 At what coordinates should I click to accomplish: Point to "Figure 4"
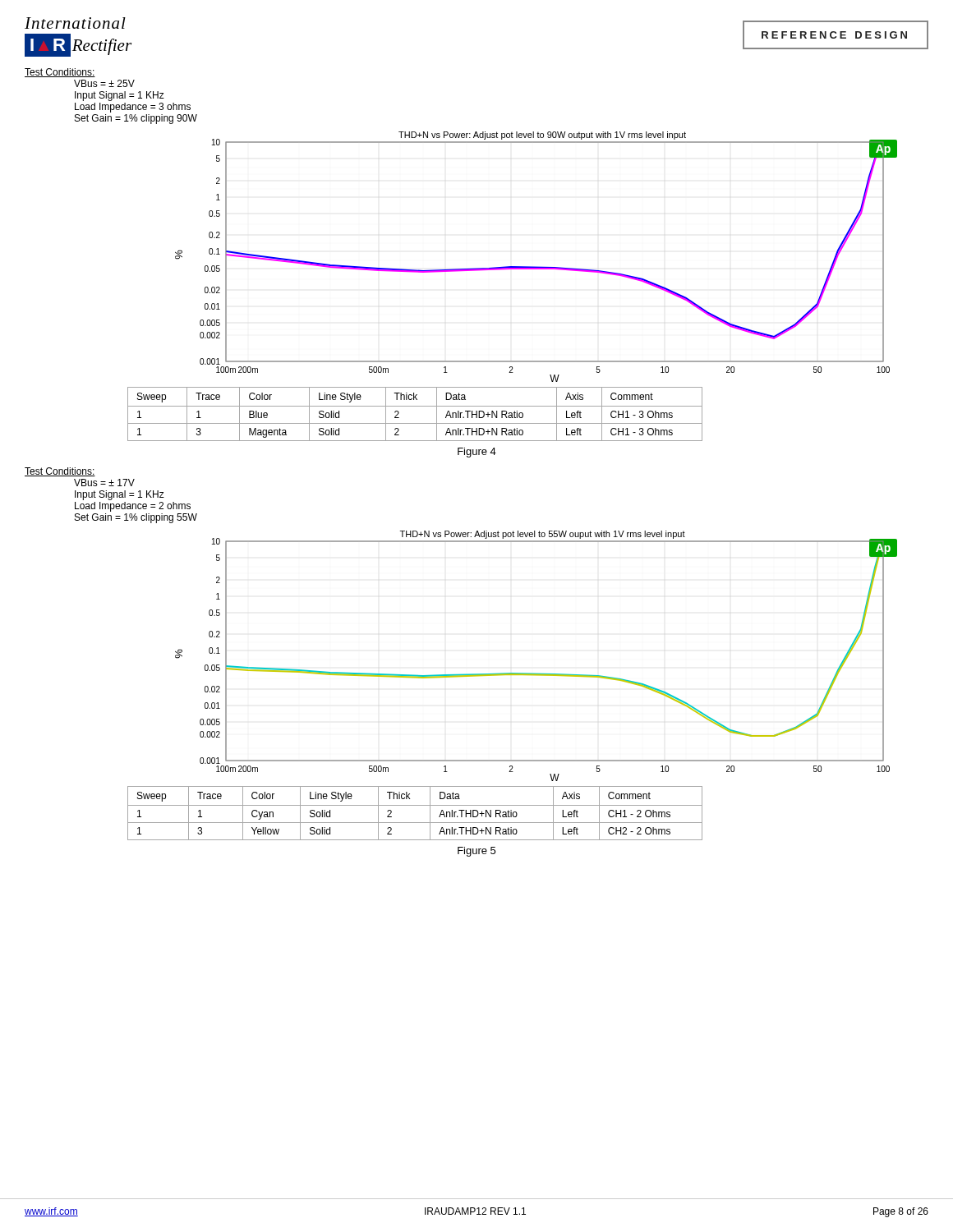[476, 451]
